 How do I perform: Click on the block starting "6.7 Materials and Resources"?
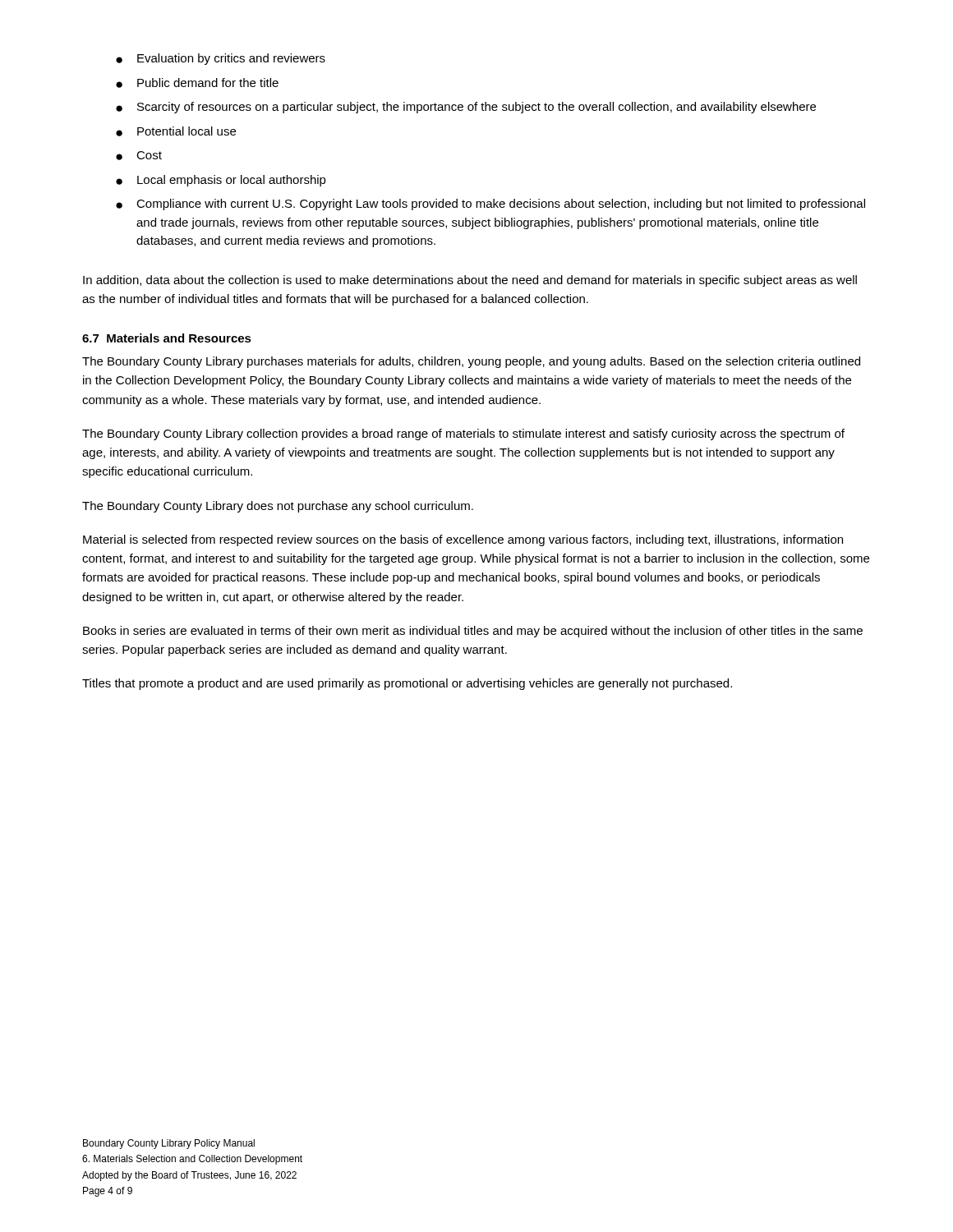(167, 338)
